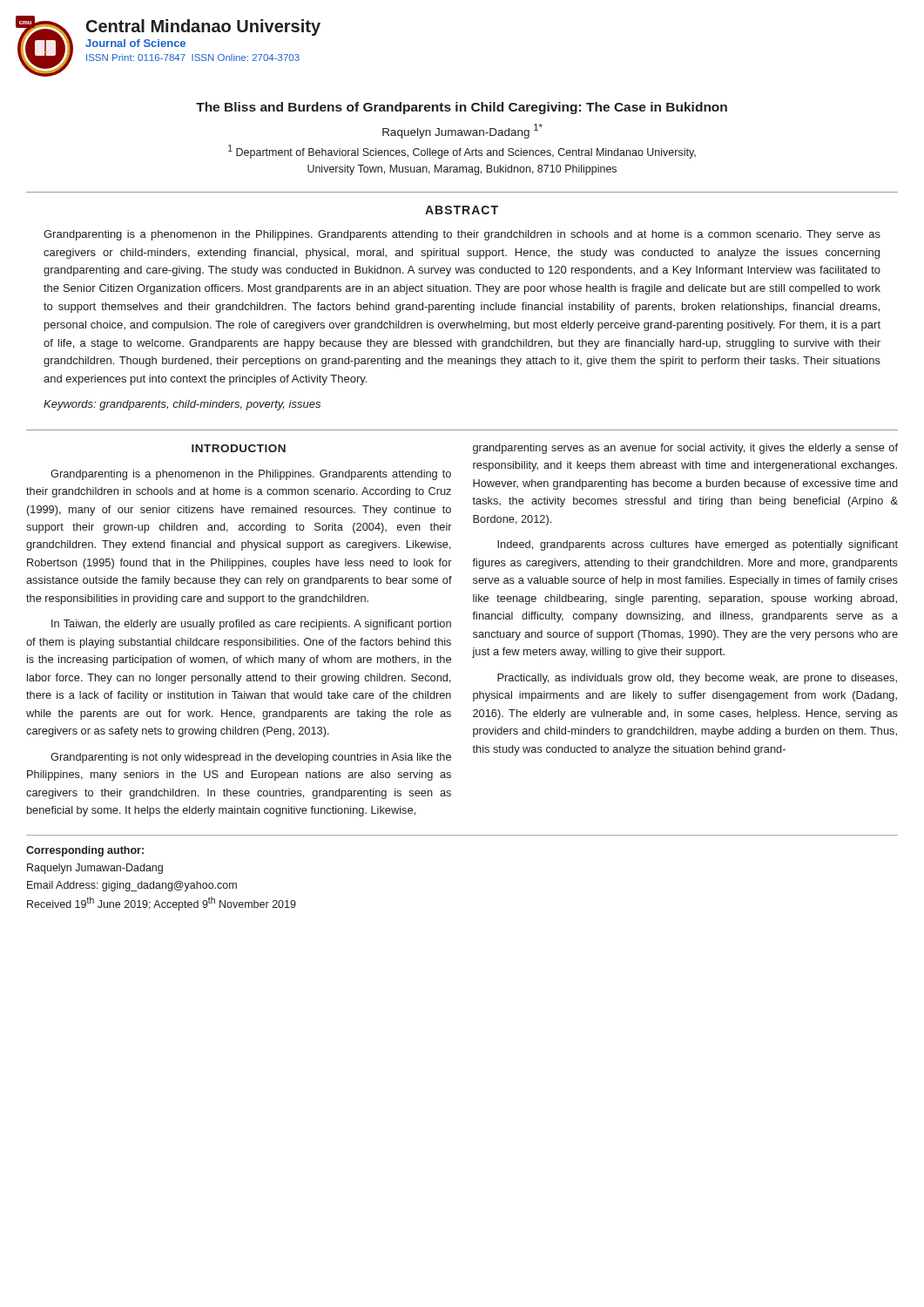Select the text starting "grandparenting serves as an avenue for social activity,"
Viewport: 924px width, 1307px height.
click(685, 599)
